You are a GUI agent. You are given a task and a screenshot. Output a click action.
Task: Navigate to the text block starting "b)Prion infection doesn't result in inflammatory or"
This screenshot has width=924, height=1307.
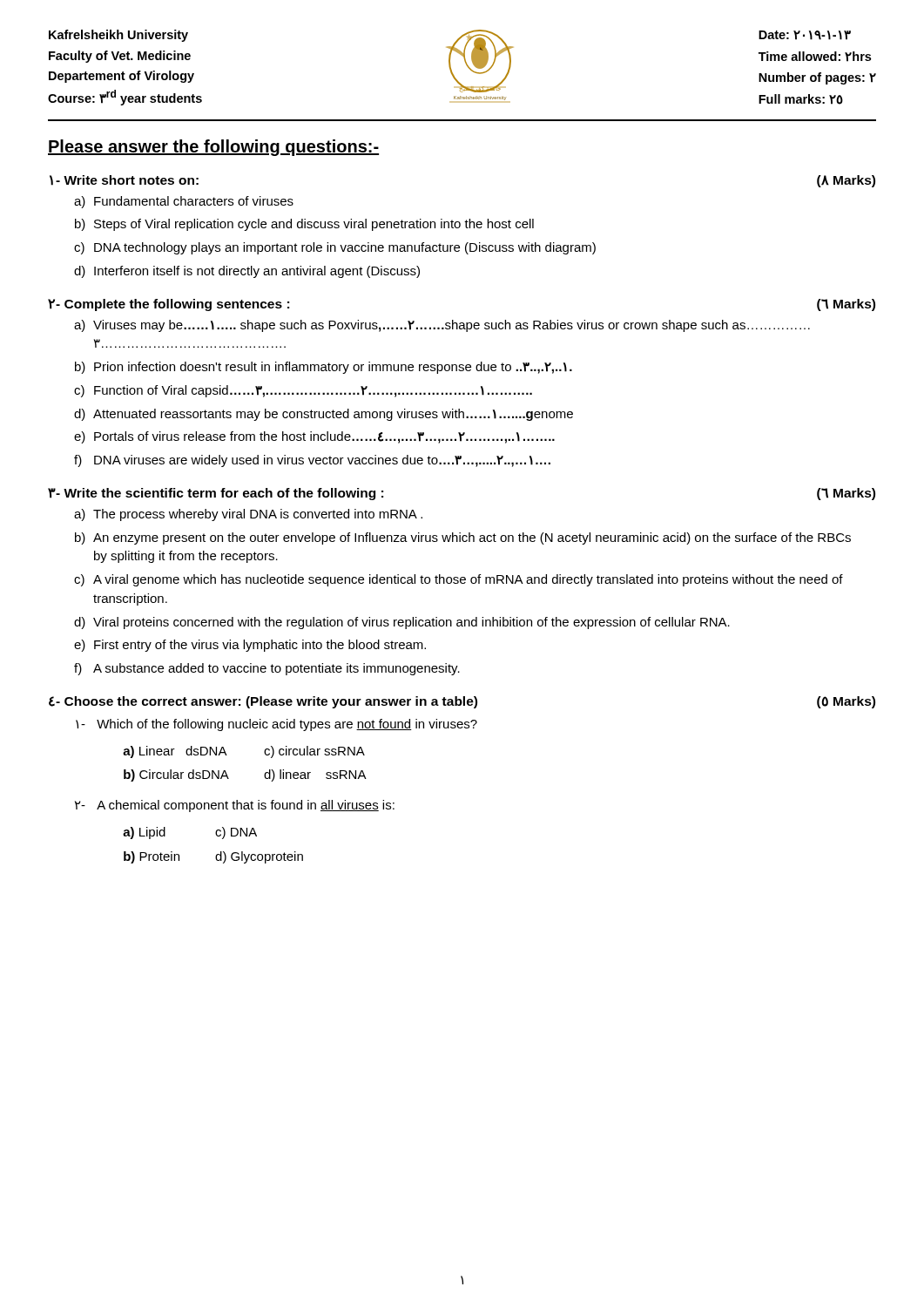[x=323, y=367]
